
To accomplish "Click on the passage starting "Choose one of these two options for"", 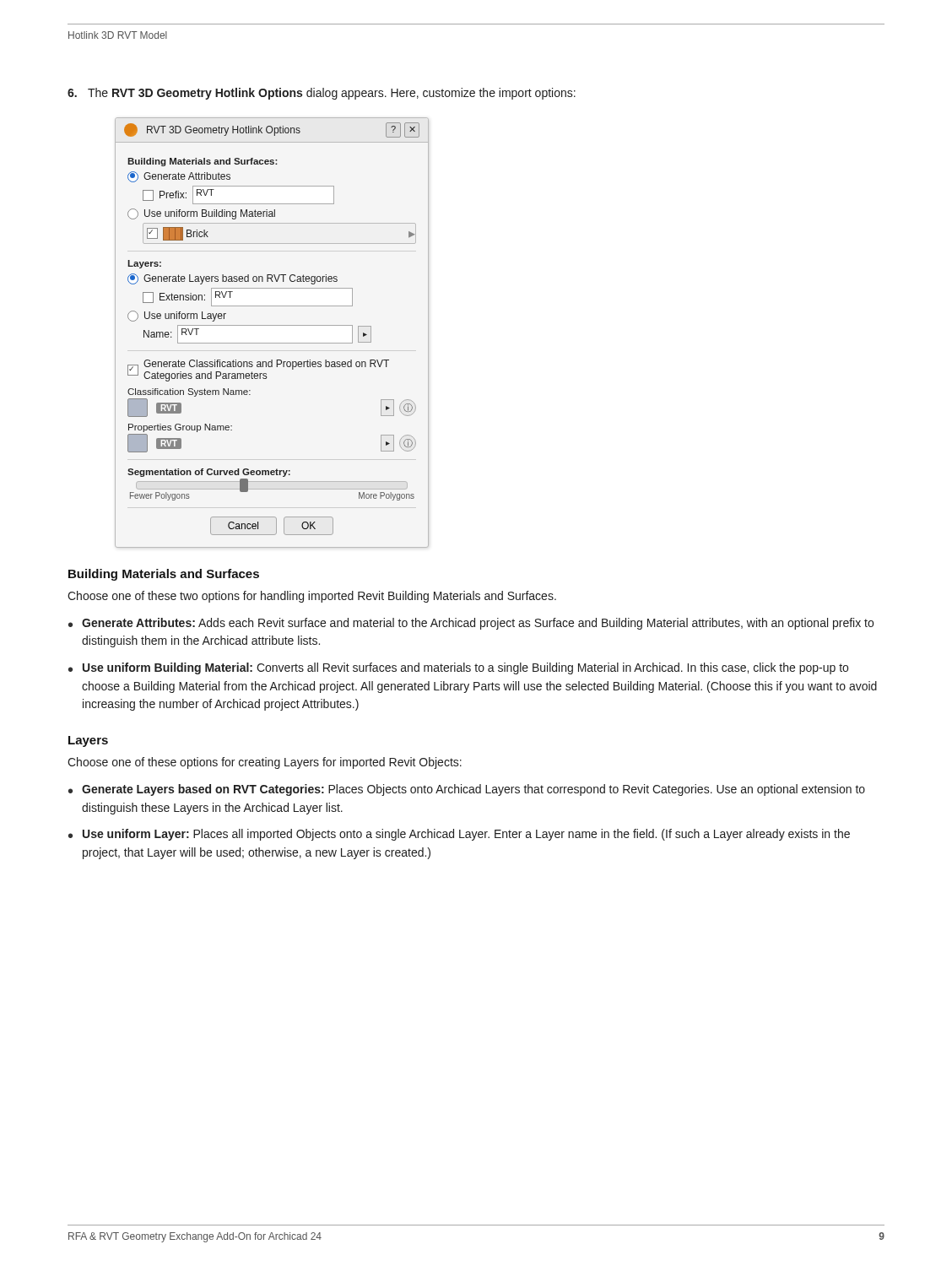I will [x=312, y=596].
